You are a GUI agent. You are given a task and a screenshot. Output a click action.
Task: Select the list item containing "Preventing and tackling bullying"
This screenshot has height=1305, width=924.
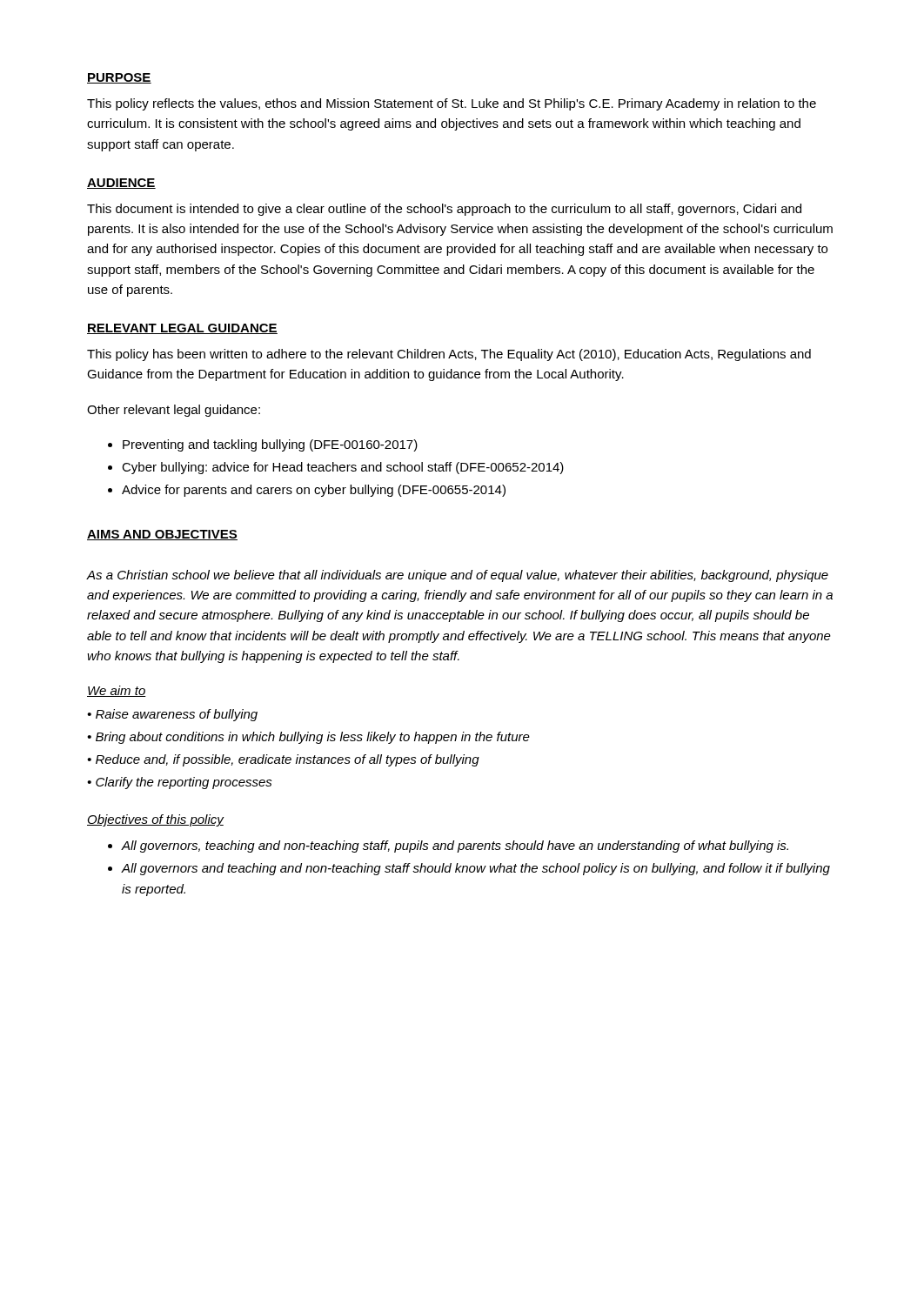coord(270,444)
